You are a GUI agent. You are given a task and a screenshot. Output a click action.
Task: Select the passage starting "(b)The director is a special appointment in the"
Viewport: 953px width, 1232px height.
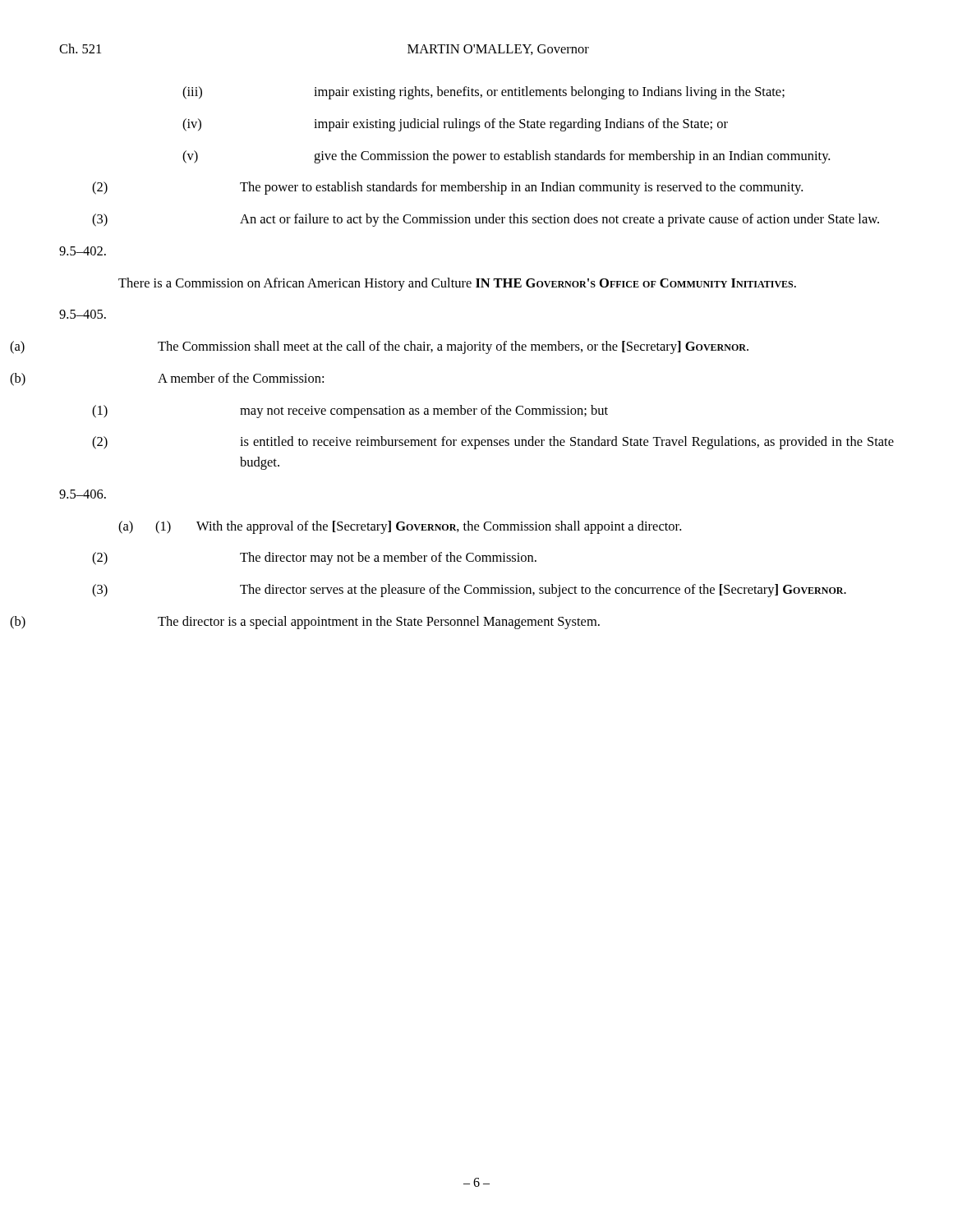click(x=330, y=622)
